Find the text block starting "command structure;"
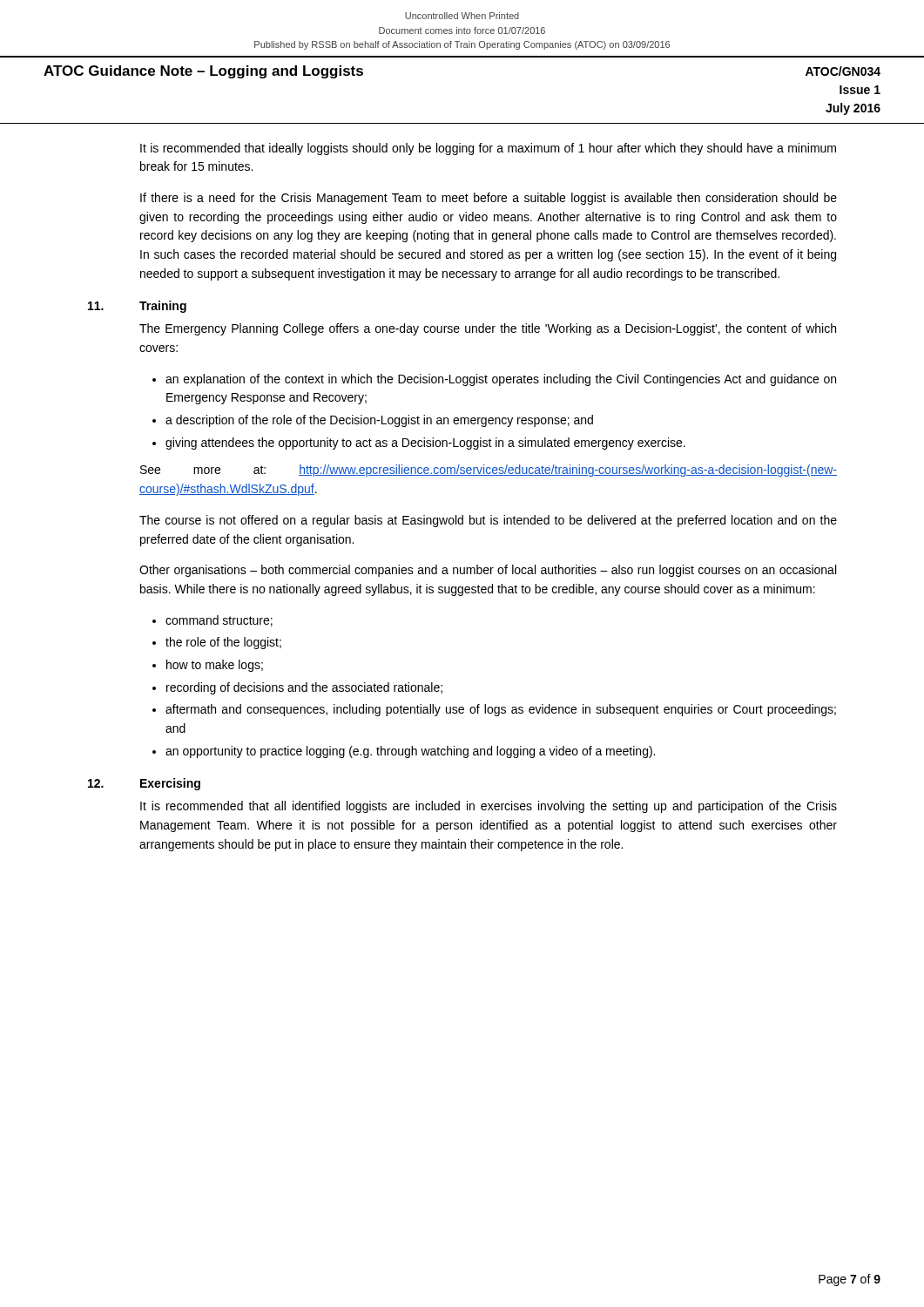Screen dimensions: 1307x924 [219, 620]
